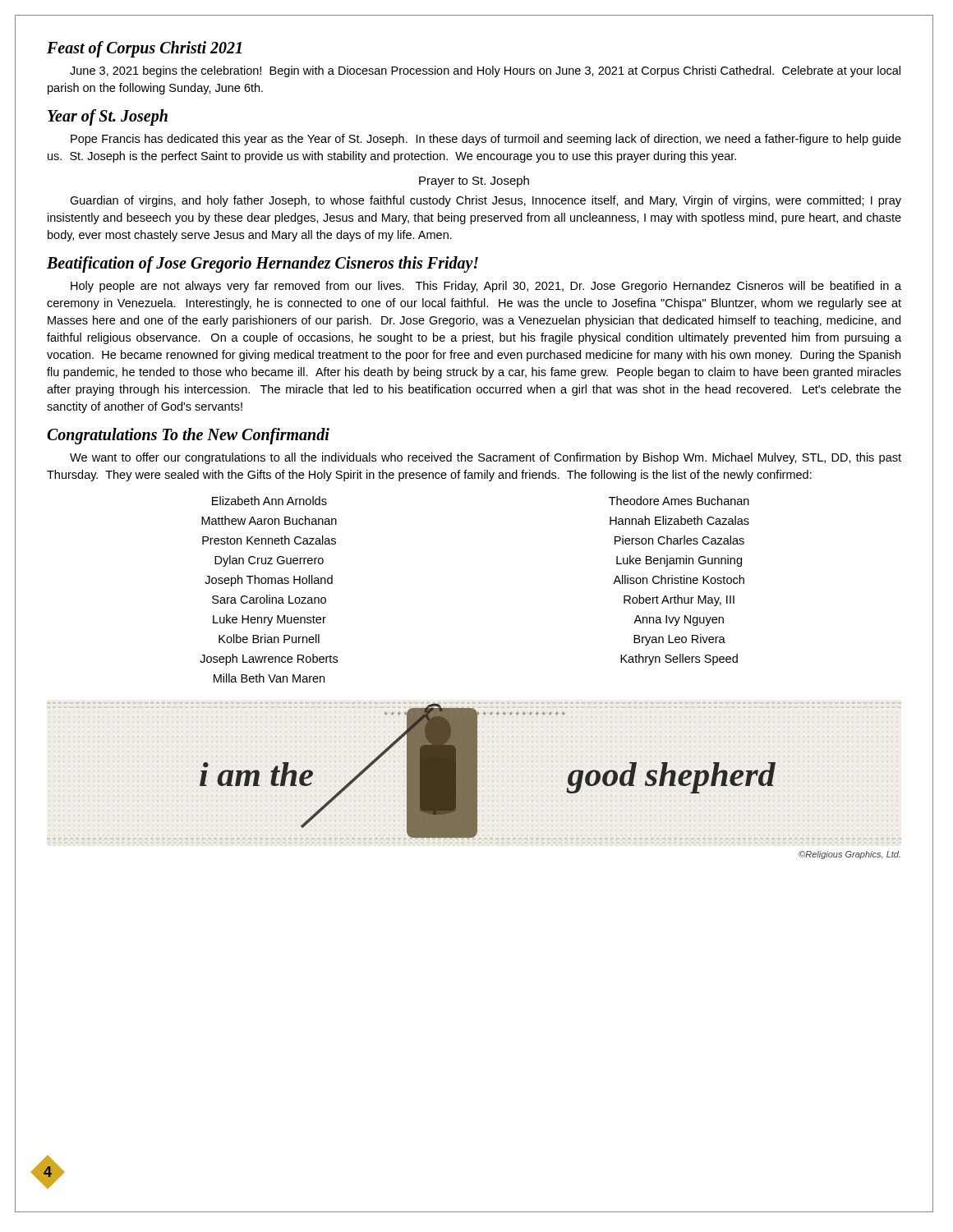The width and height of the screenshot is (953, 1232).
Task: Click the section header that begins "Beatification of Jose Gregorio Hernandez Cisneros"
Action: [263, 263]
